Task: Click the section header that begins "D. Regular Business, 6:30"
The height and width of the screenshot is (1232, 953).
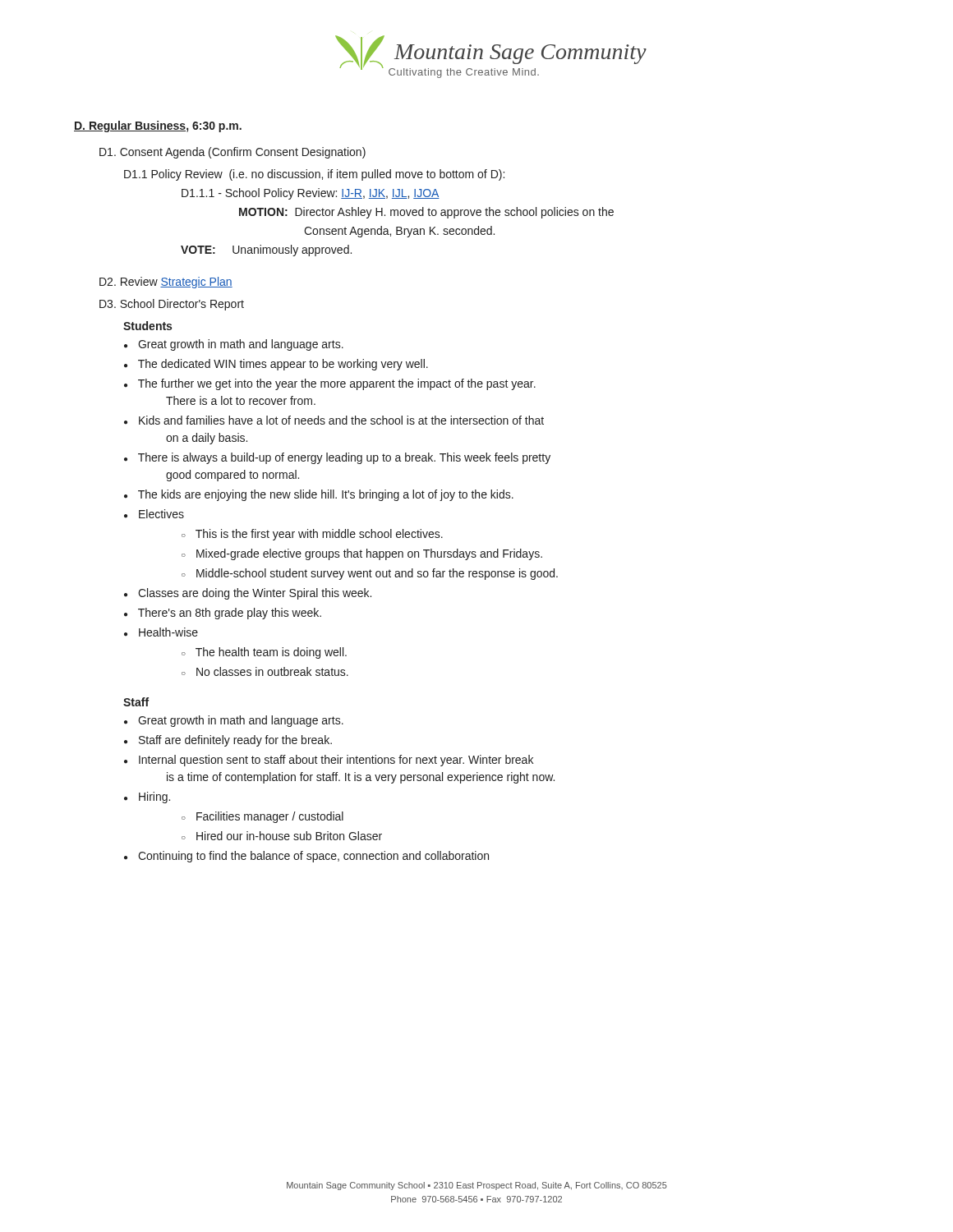Action: tap(158, 126)
